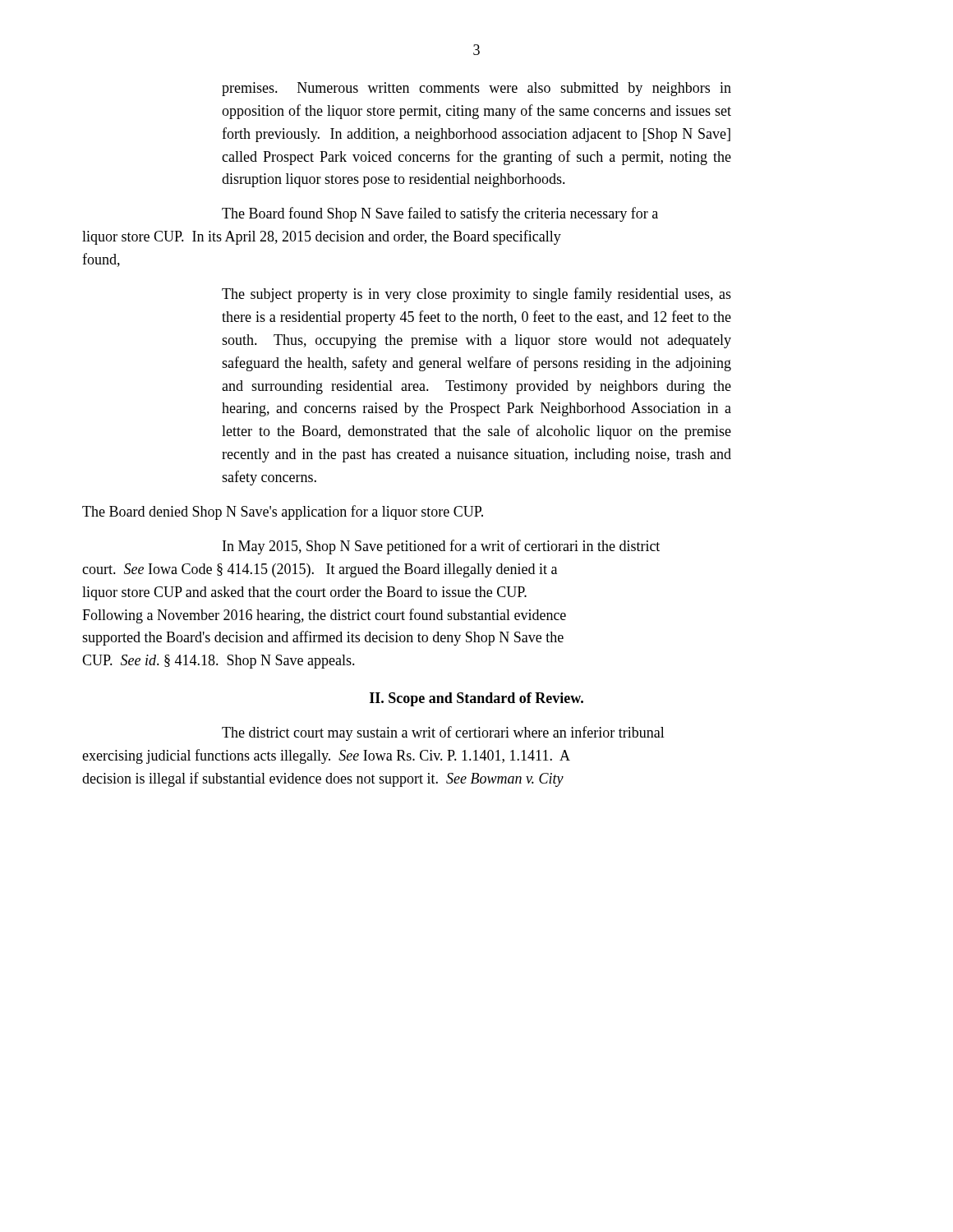Image resolution: width=953 pixels, height=1232 pixels.
Task: Click the passage that begins "The Board found"
Action: [505, 215]
